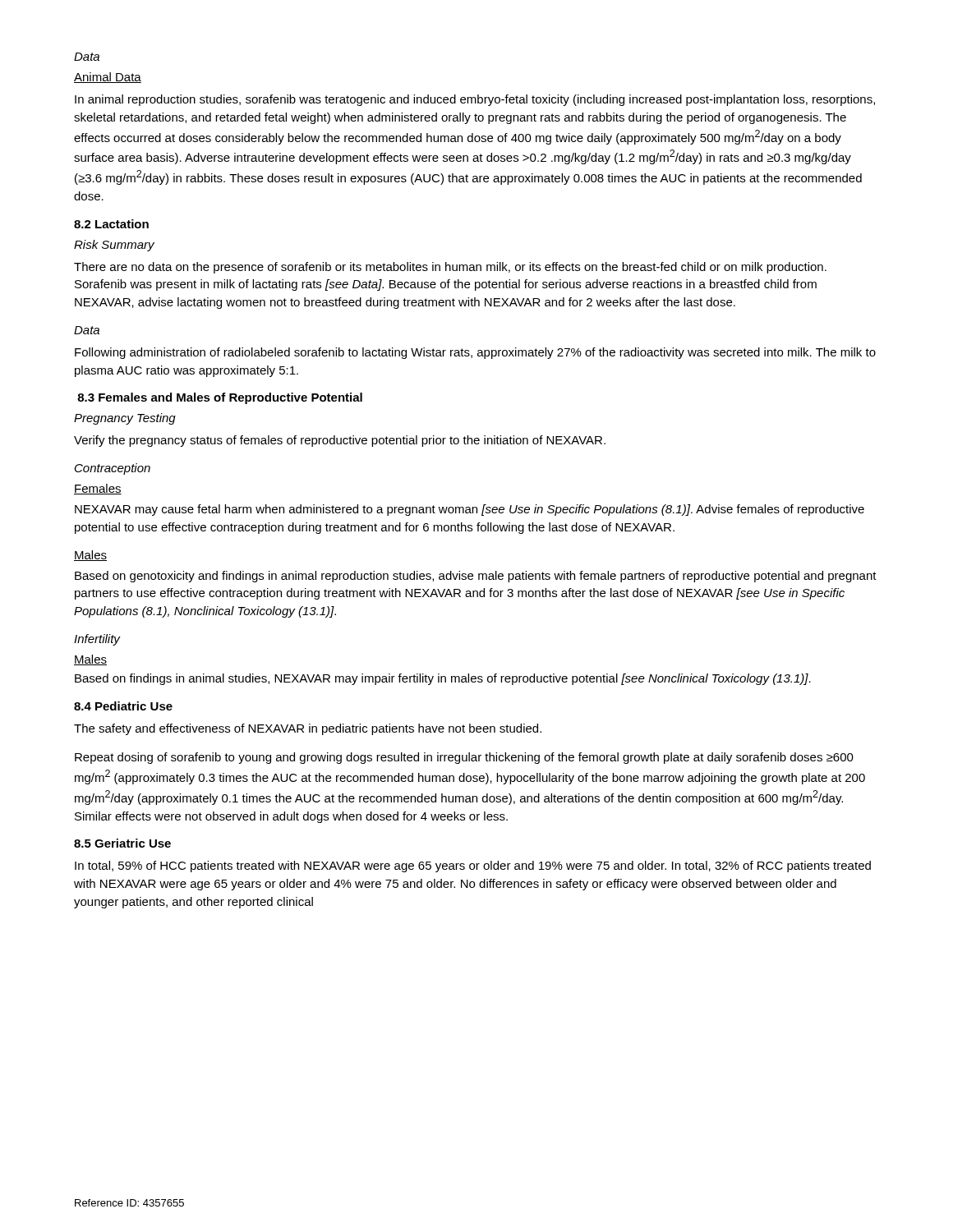This screenshot has height=1232, width=953.
Task: Select the text block starting "Verify the pregnancy status of females of"
Action: (x=476, y=440)
